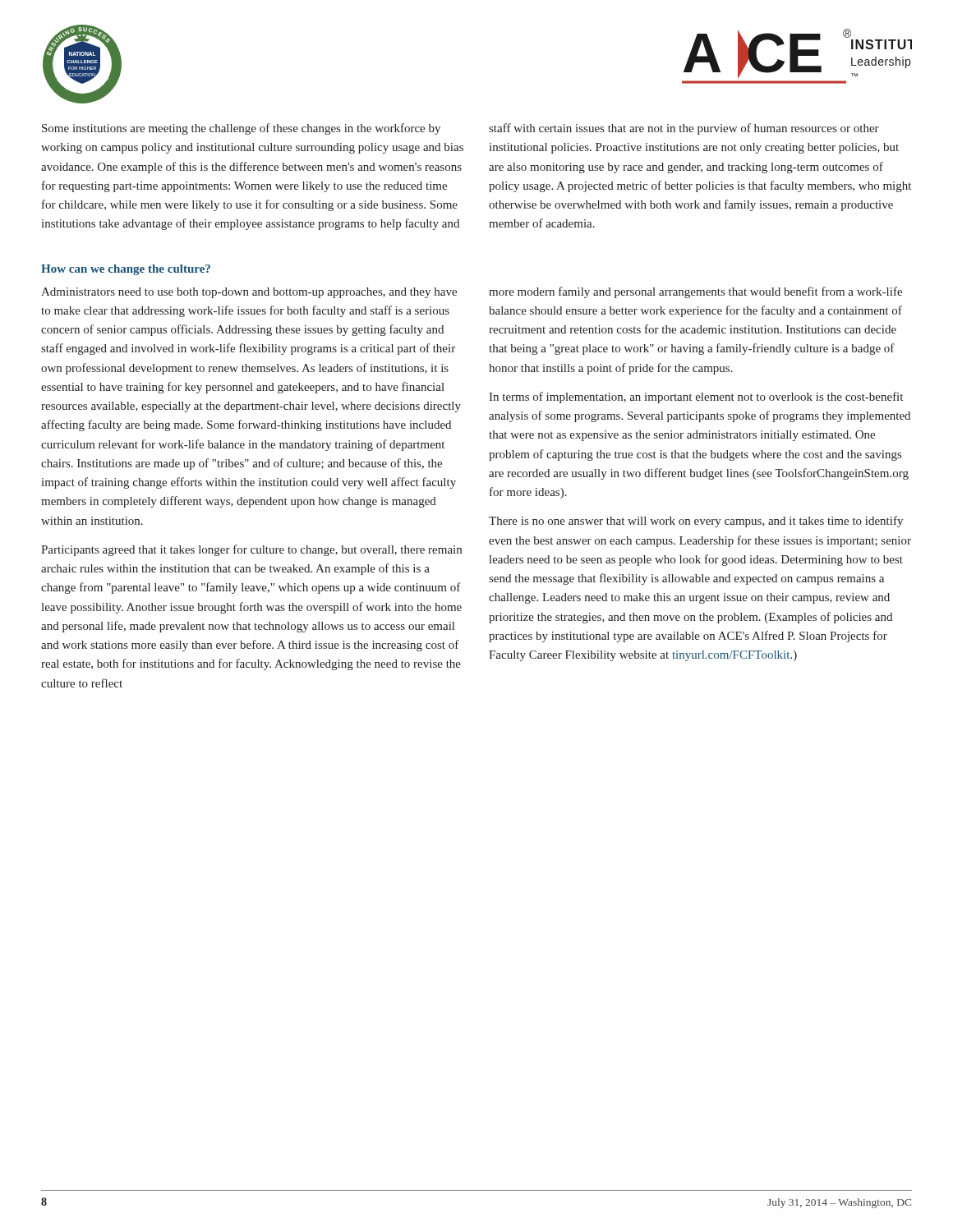Where is the passage that starts "Some institutions are"?
This screenshot has height=1232, width=953.
pos(253,176)
